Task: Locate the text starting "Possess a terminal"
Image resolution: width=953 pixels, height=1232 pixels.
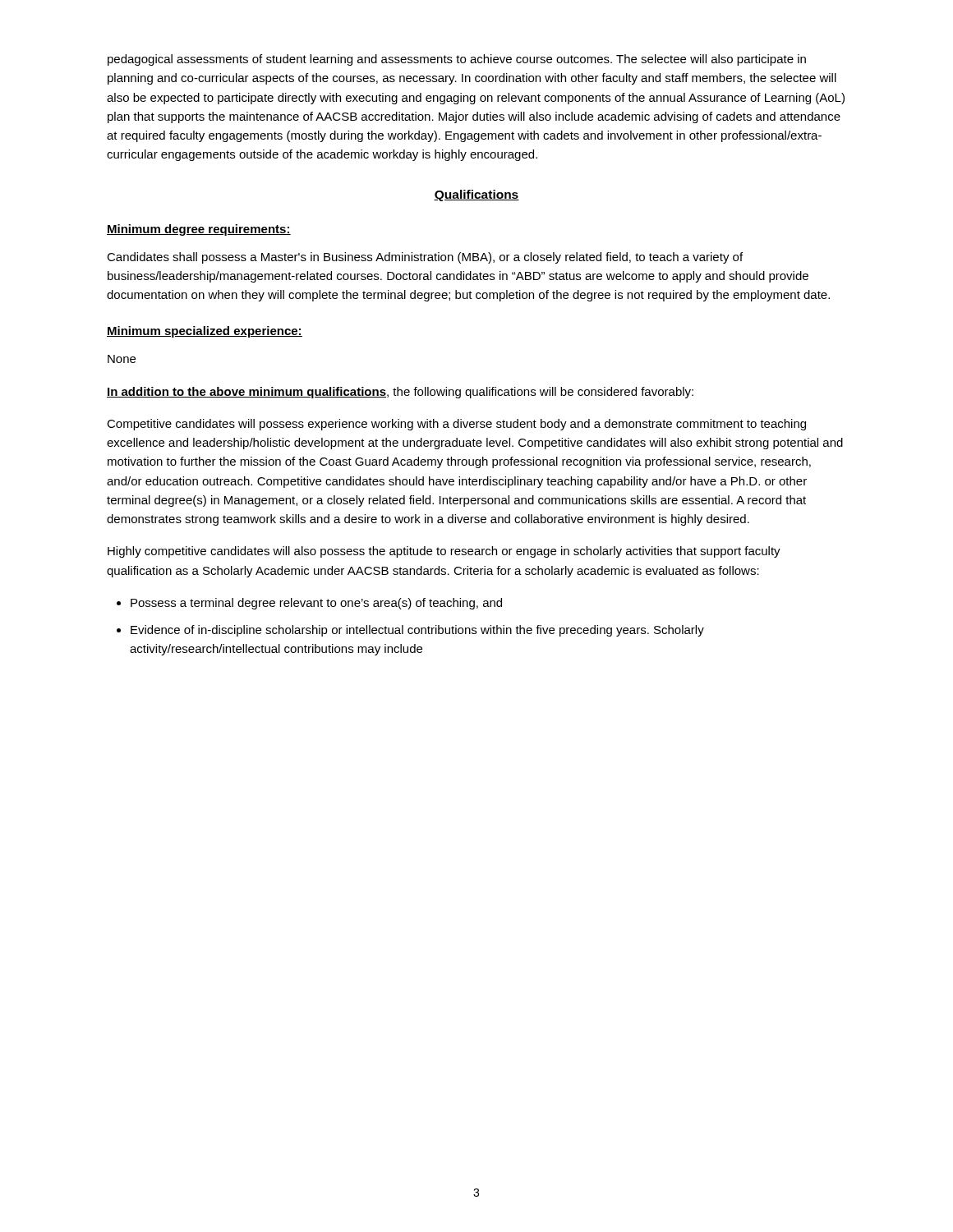Action: pos(316,602)
